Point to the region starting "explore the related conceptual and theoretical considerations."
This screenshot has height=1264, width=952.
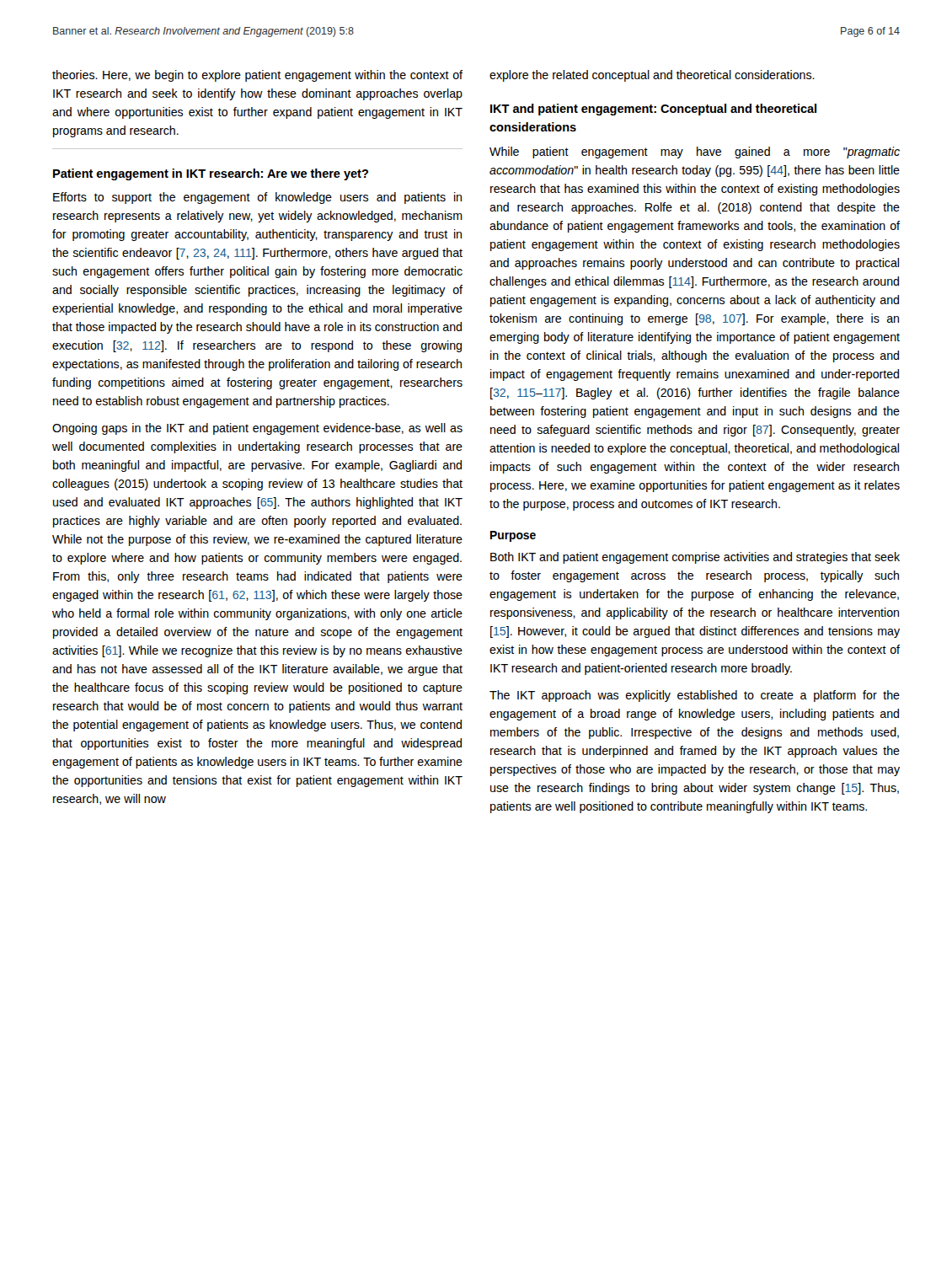pos(695,75)
